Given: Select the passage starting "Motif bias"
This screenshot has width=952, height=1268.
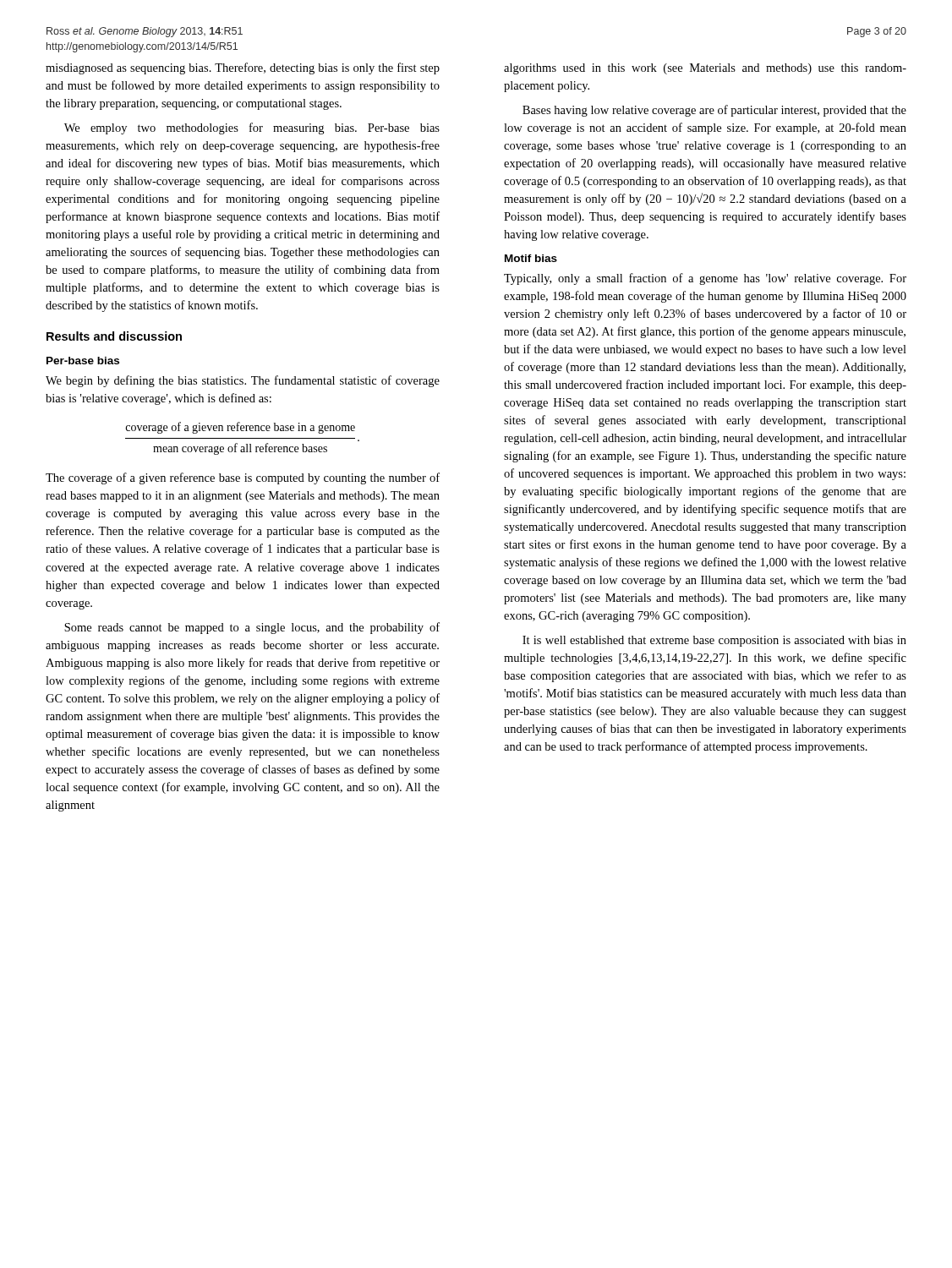Looking at the screenshot, I should 531,258.
